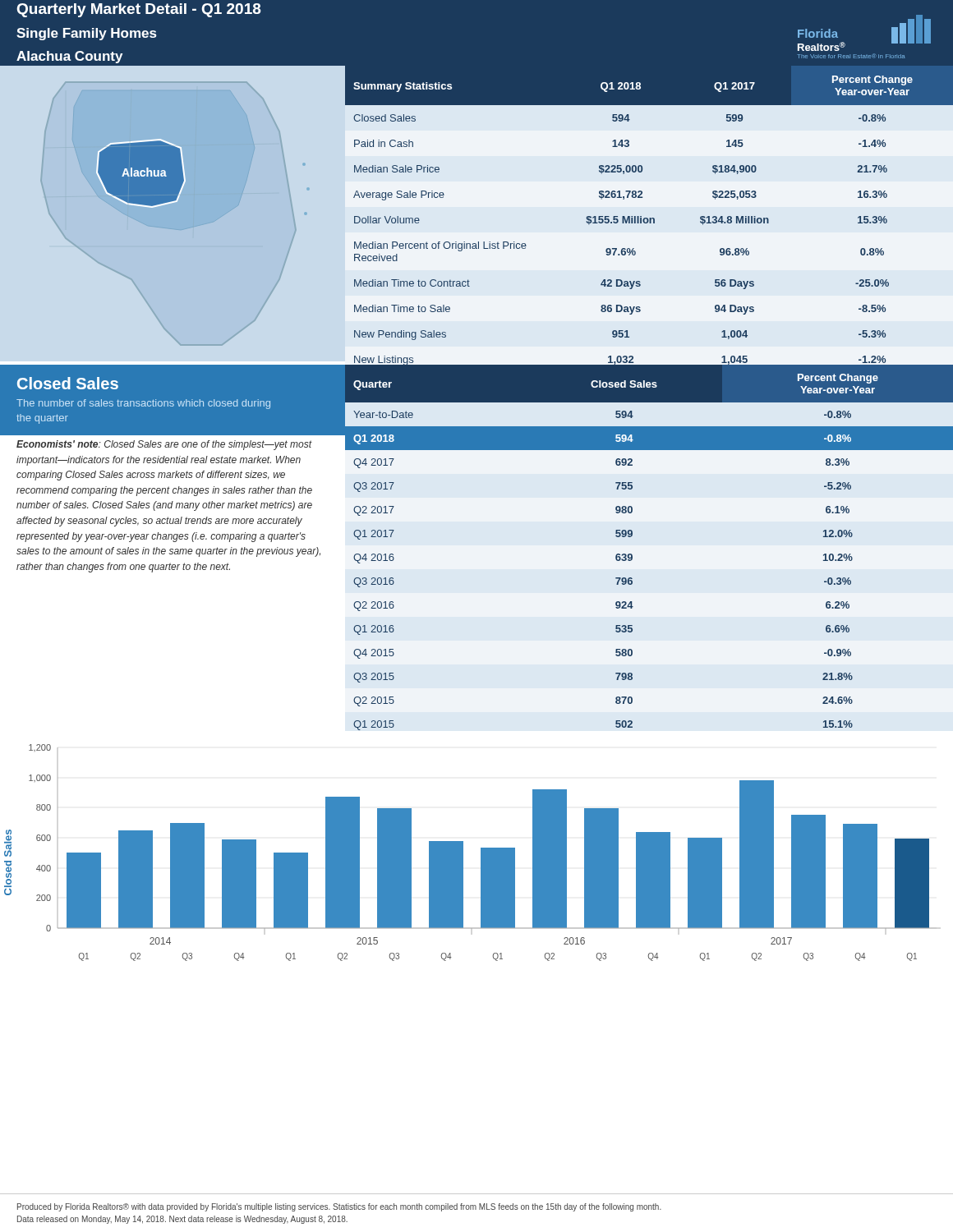Image resolution: width=953 pixels, height=1232 pixels.
Task: Locate the map
Action: (x=173, y=214)
